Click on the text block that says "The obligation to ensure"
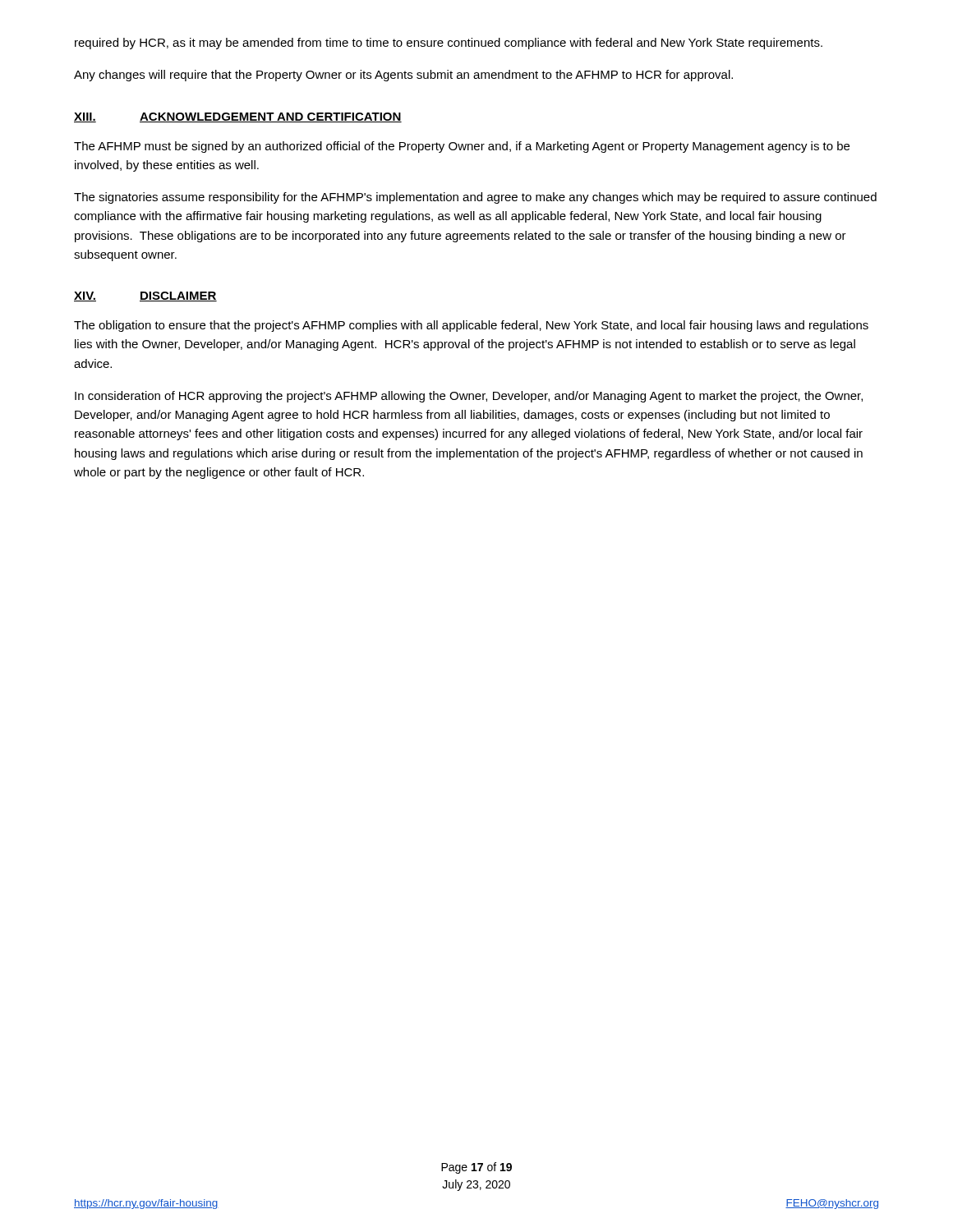953x1232 pixels. (x=471, y=344)
